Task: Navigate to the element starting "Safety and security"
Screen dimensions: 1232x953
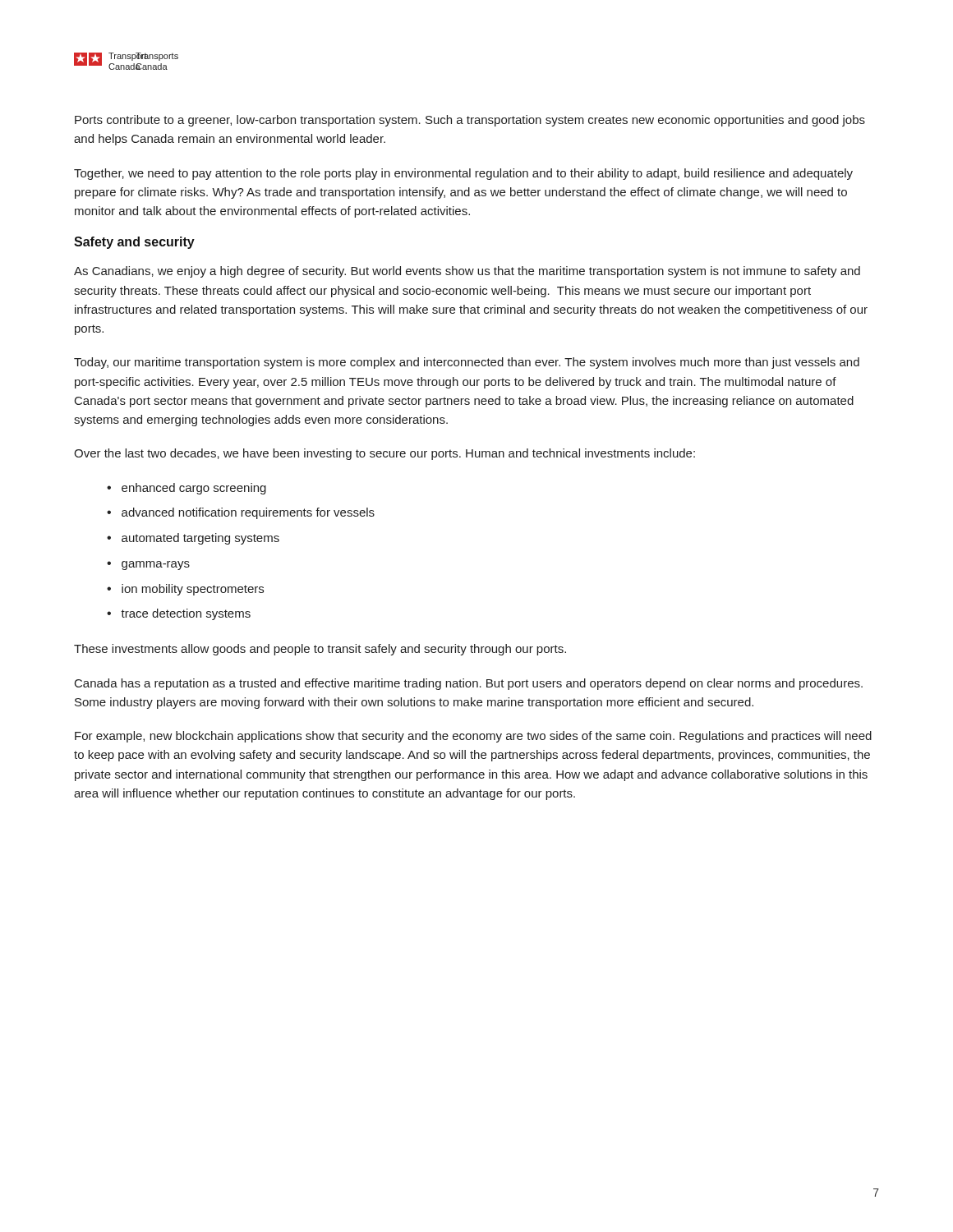Action: (134, 242)
